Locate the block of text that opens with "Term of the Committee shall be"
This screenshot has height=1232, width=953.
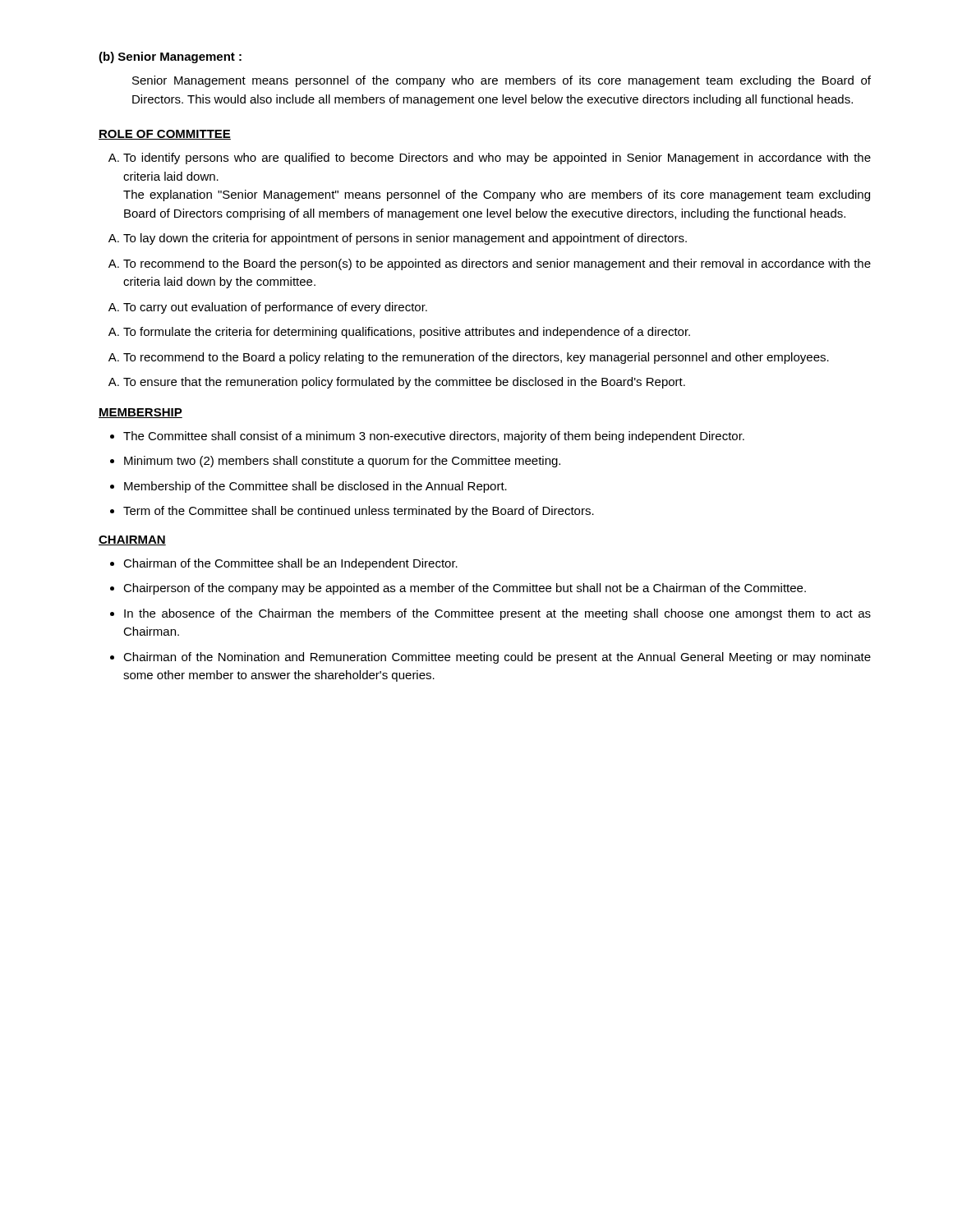(485, 511)
